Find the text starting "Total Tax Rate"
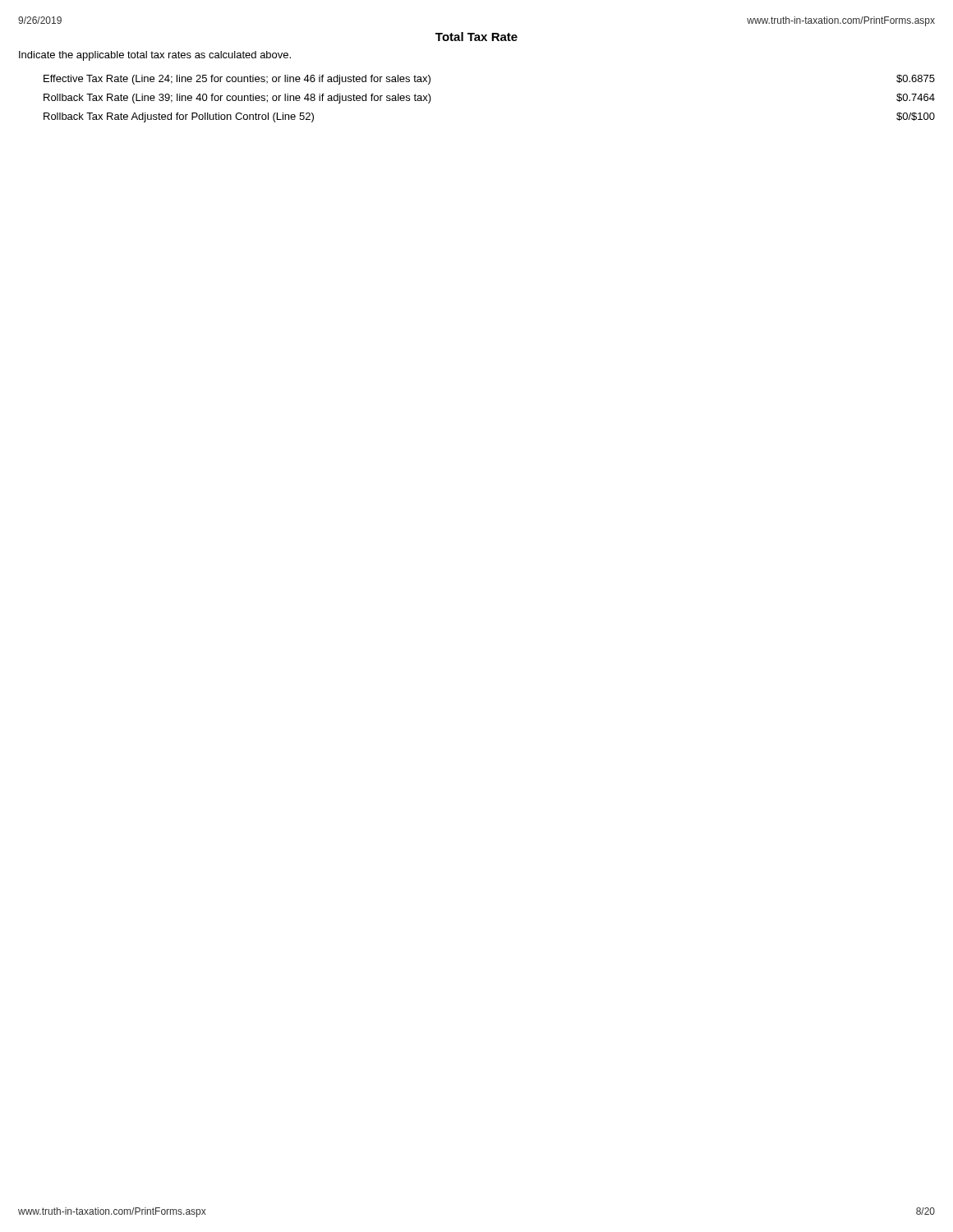 (x=476, y=37)
